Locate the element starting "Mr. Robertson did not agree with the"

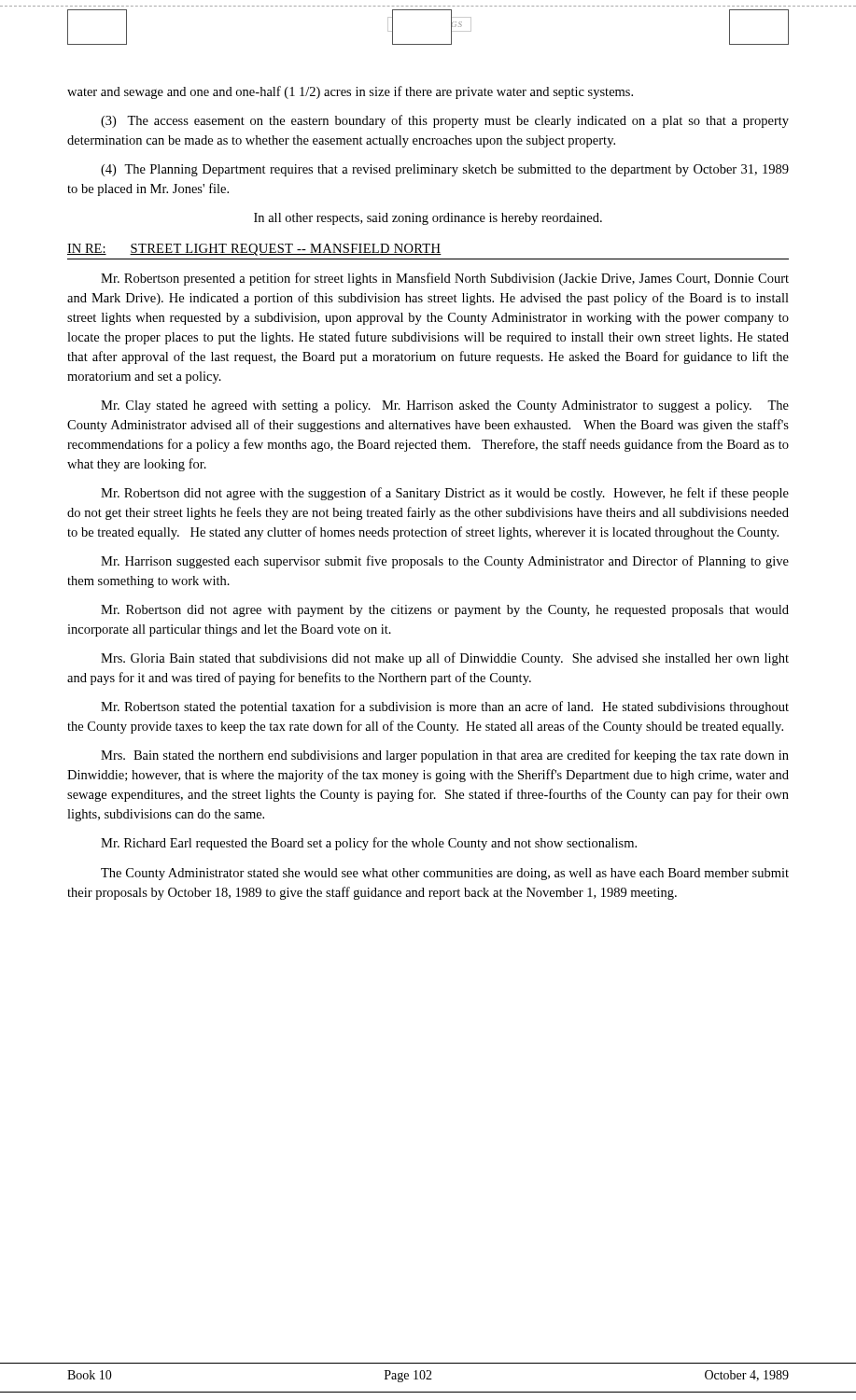point(428,513)
